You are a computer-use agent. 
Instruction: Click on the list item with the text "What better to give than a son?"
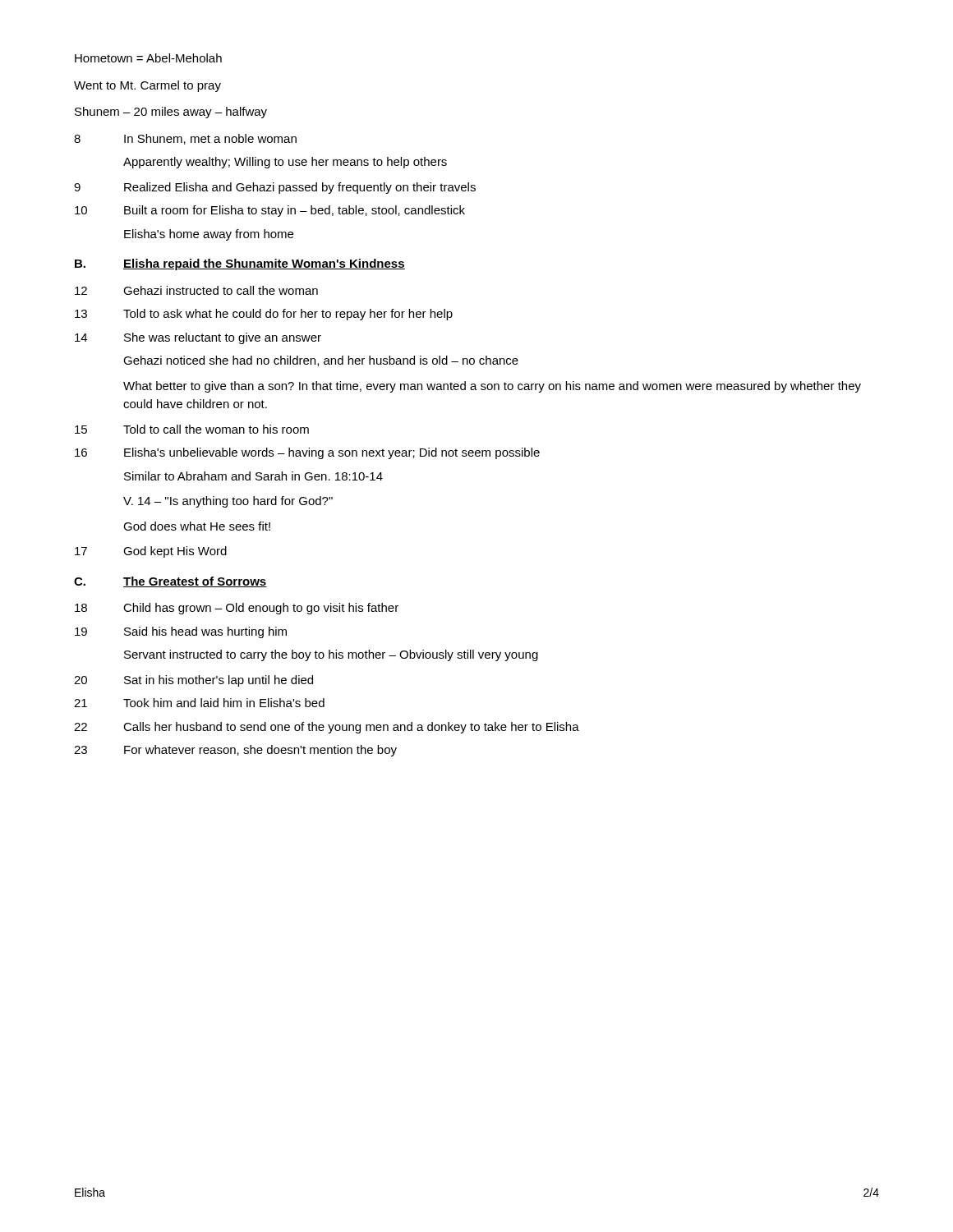click(x=492, y=394)
